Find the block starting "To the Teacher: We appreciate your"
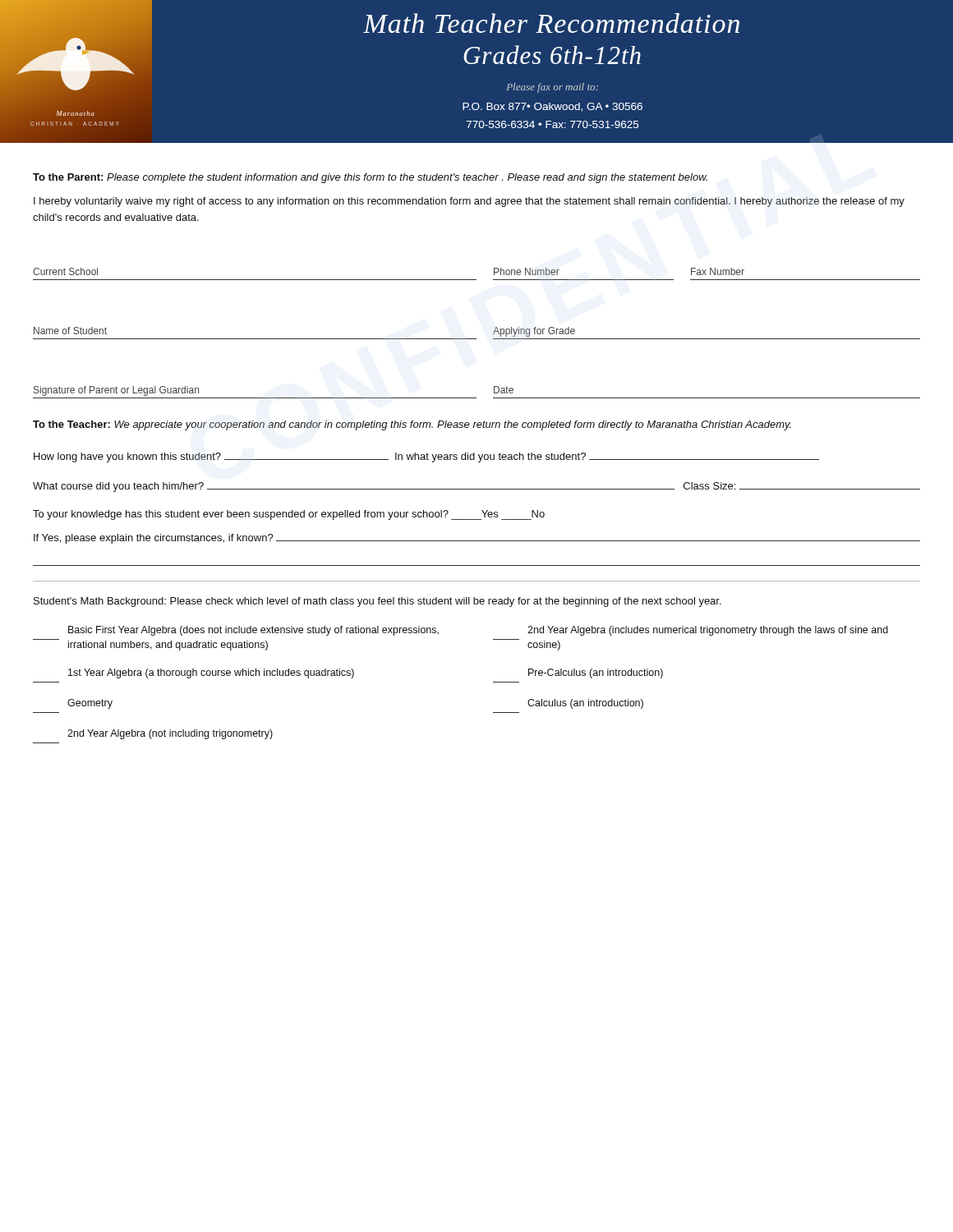The height and width of the screenshot is (1232, 953). pos(413,424)
